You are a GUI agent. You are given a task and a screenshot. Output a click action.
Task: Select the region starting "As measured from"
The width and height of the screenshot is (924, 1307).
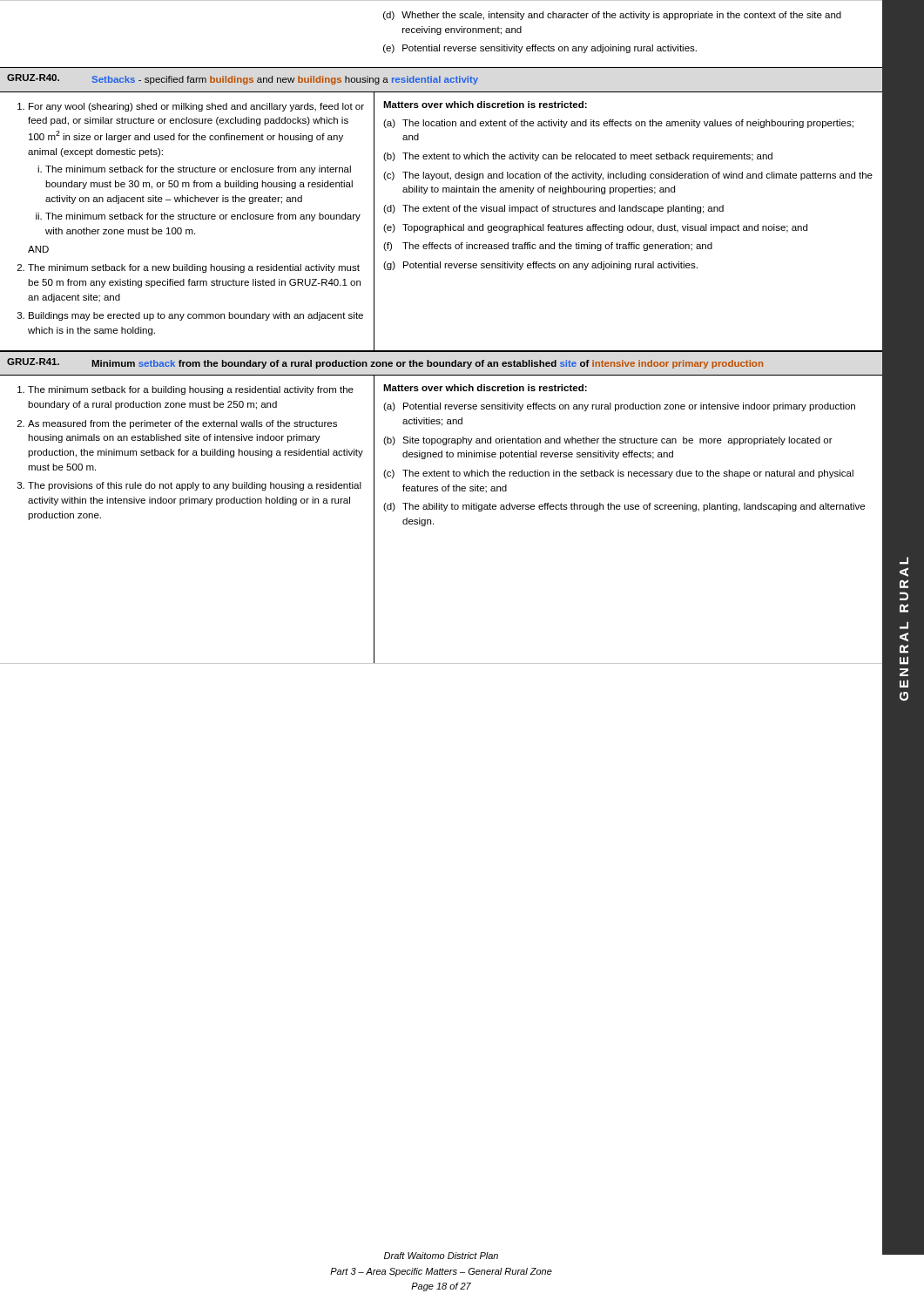195,445
